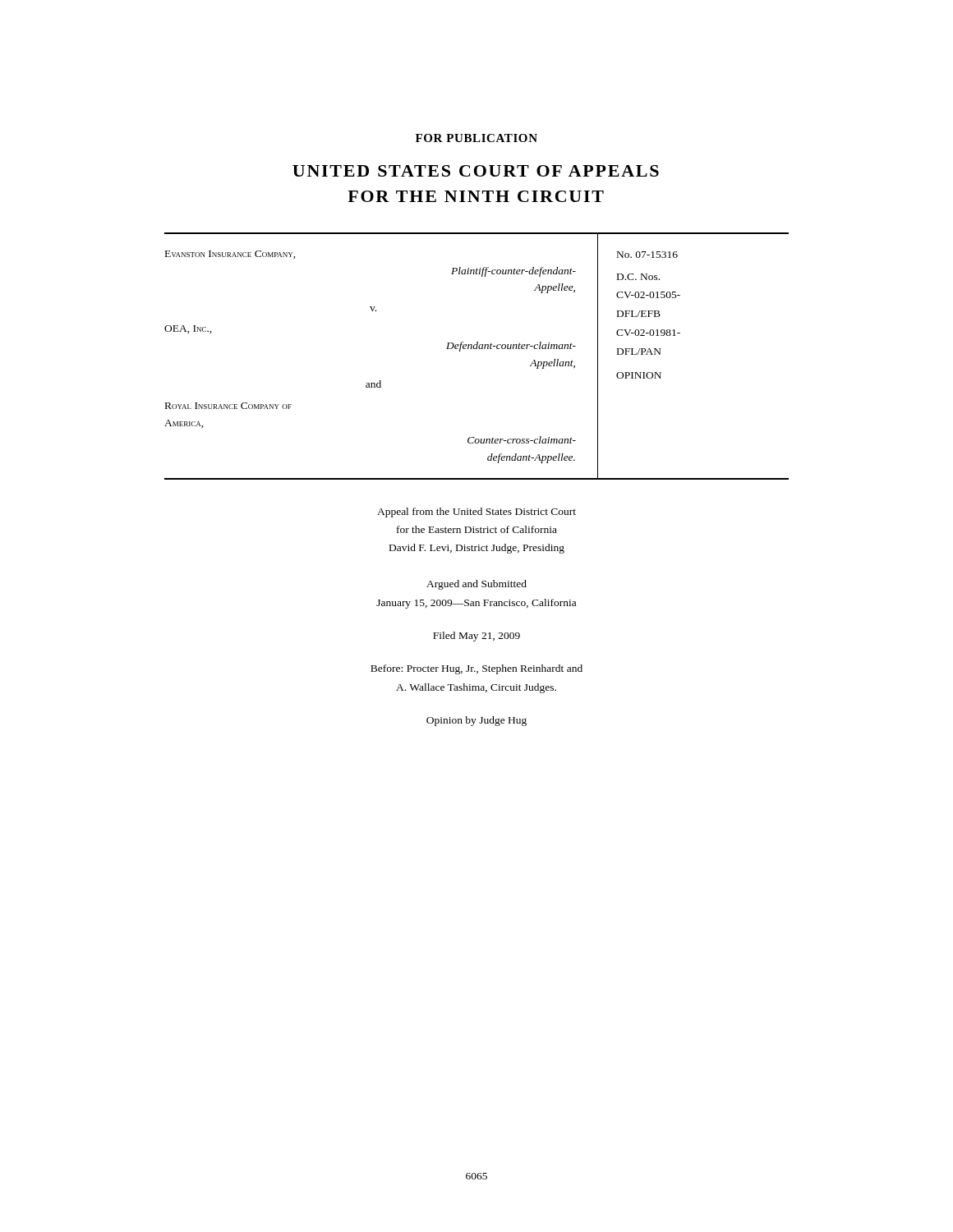Point to the region starting "Filed May 21, 2009"
The height and width of the screenshot is (1232, 953).
click(x=476, y=635)
